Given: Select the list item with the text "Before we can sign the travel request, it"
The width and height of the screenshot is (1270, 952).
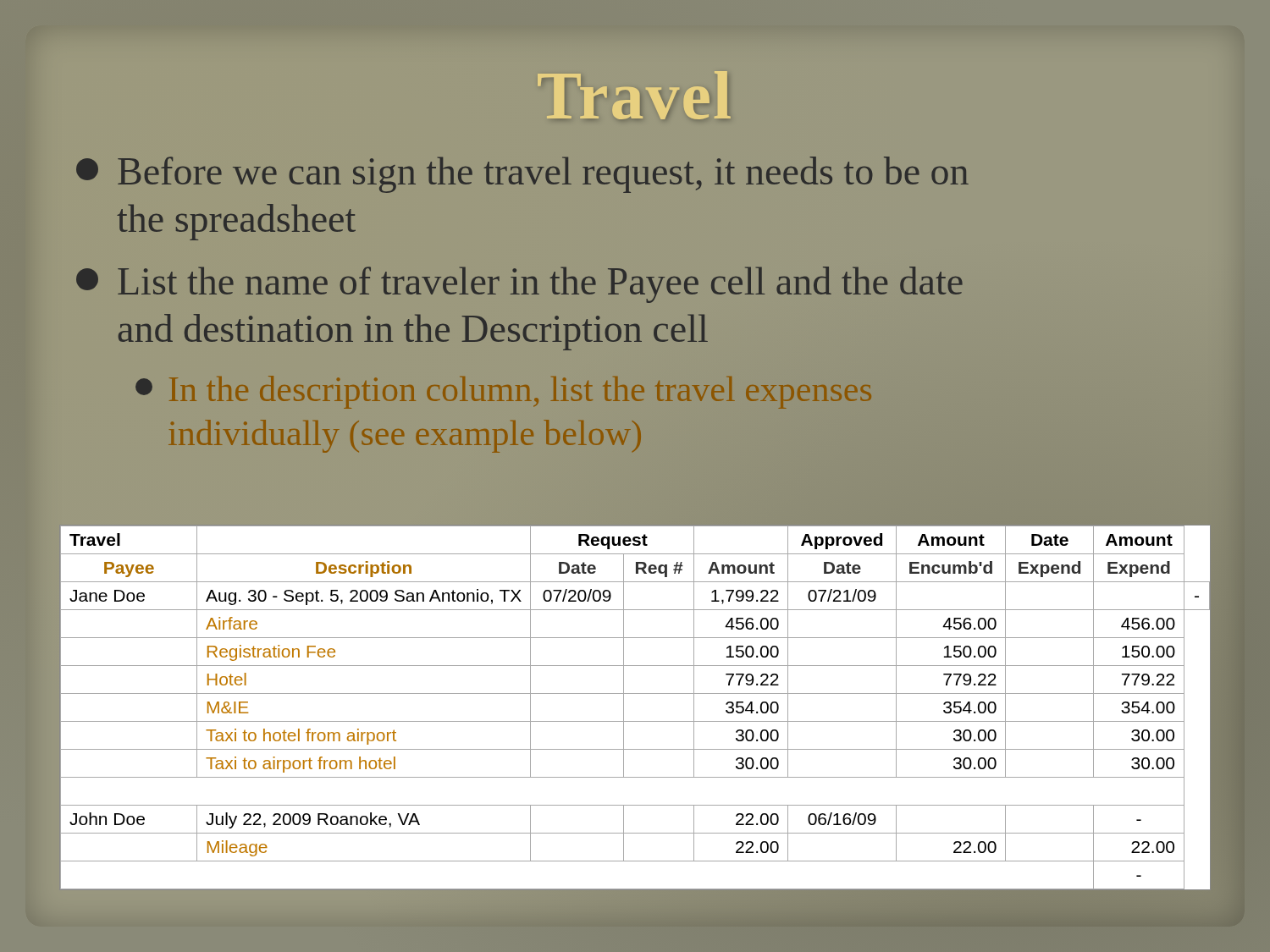Looking at the screenshot, I should (523, 196).
